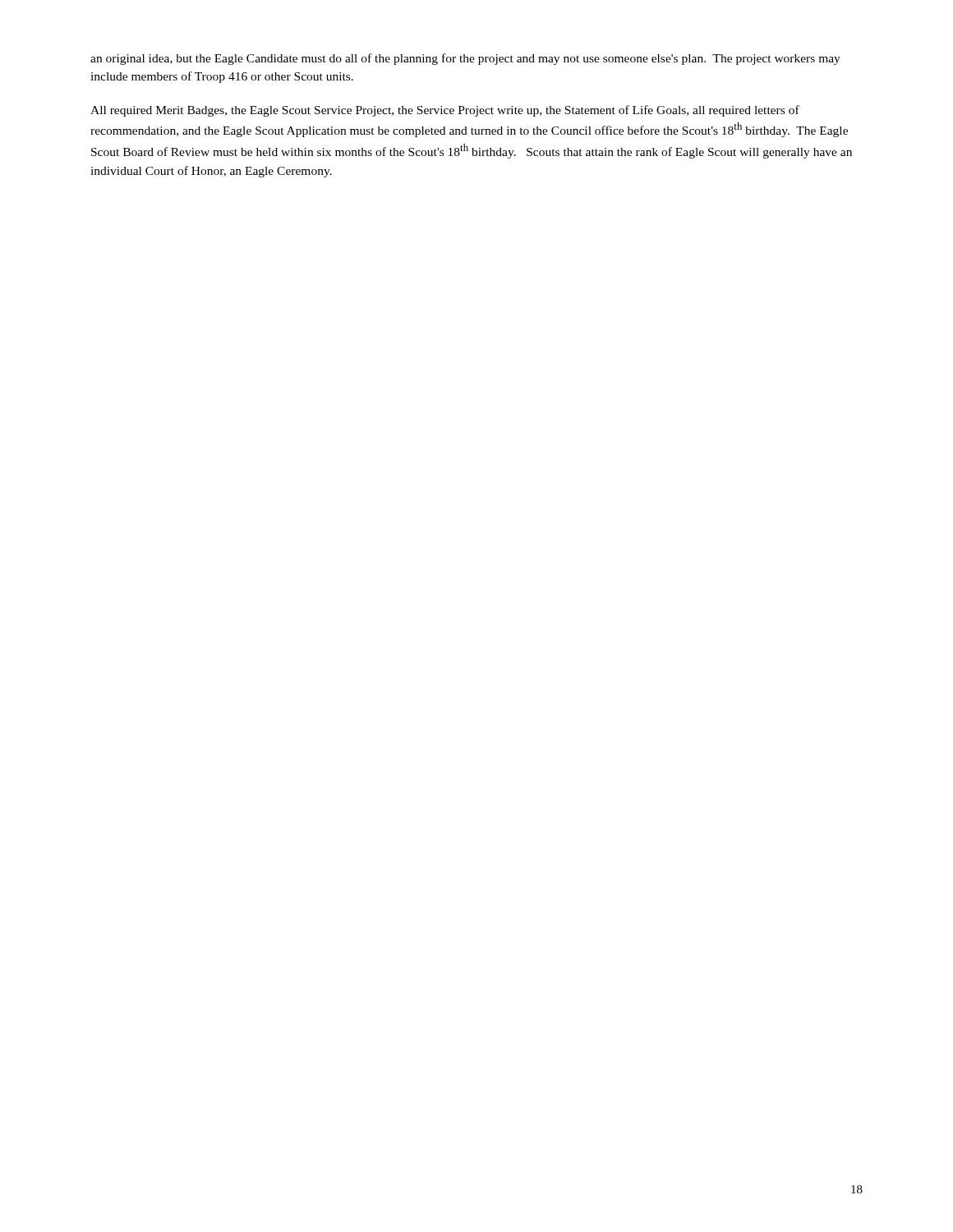Find the block on this page that starts "All required Merit Badges, the"
The height and width of the screenshot is (1232, 953).
tap(471, 140)
